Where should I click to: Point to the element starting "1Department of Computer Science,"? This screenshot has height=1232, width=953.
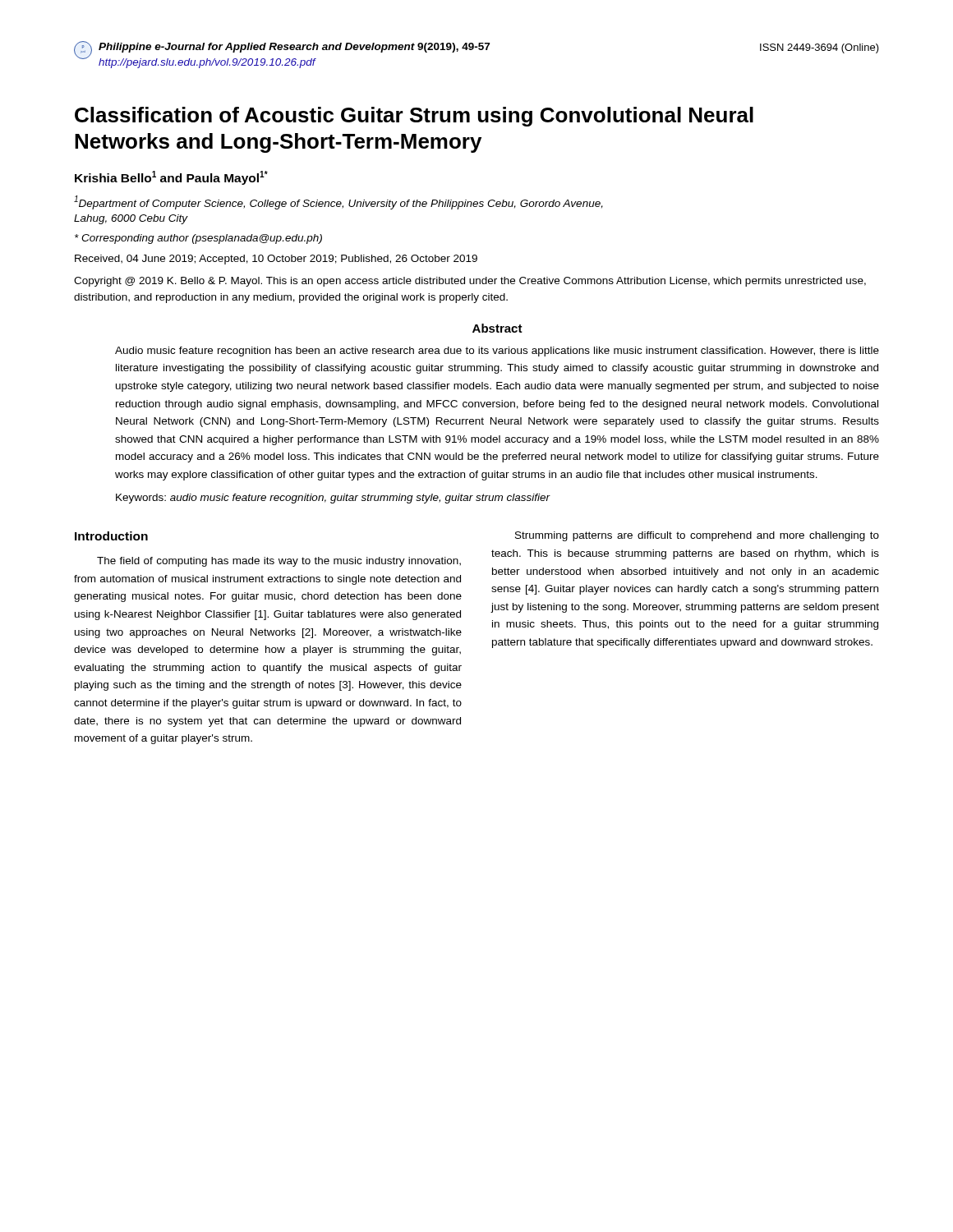click(x=339, y=210)
